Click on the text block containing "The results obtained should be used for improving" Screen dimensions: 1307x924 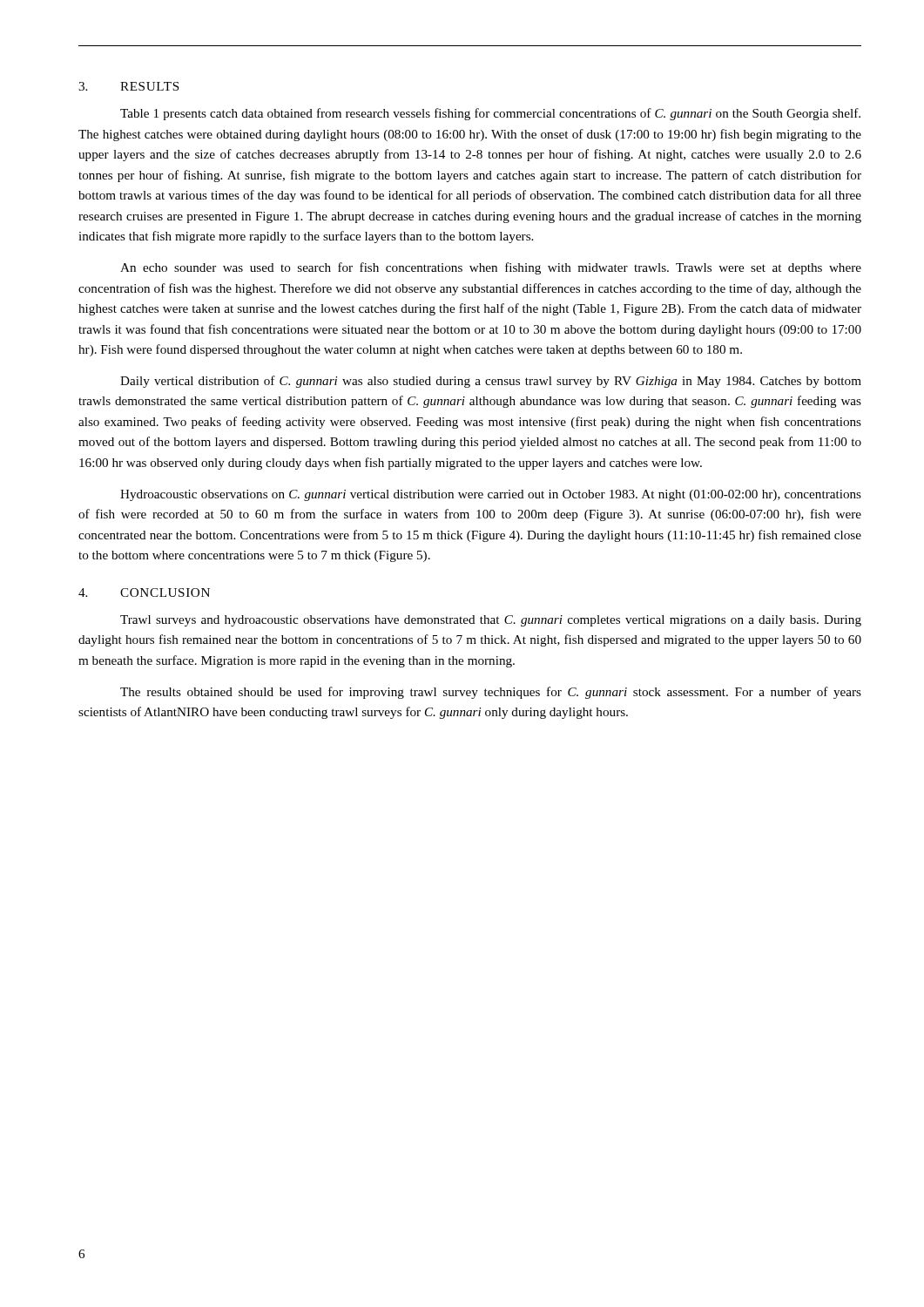pyautogui.click(x=470, y=701)
